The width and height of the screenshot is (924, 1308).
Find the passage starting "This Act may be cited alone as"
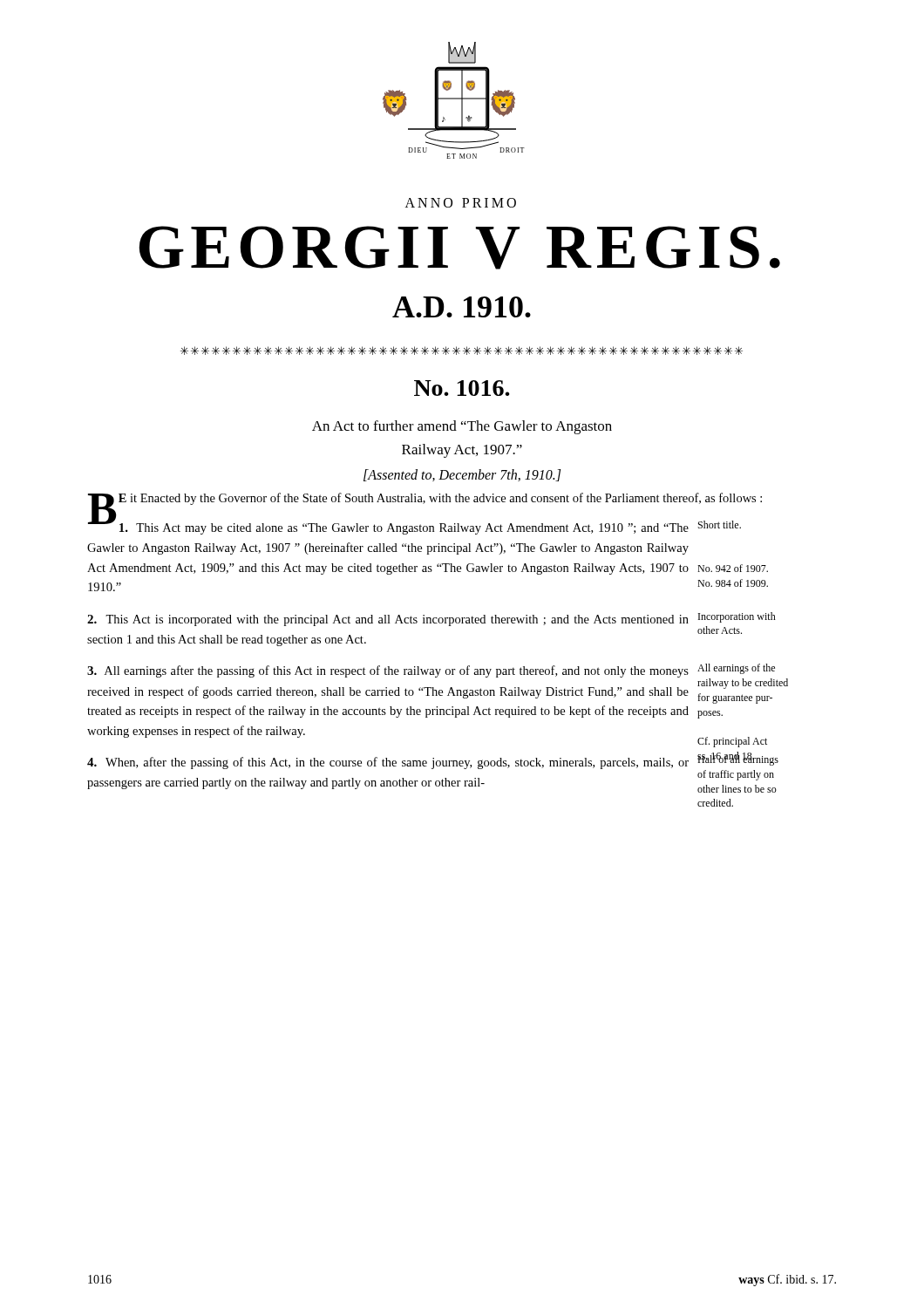[x=462, y=558]
